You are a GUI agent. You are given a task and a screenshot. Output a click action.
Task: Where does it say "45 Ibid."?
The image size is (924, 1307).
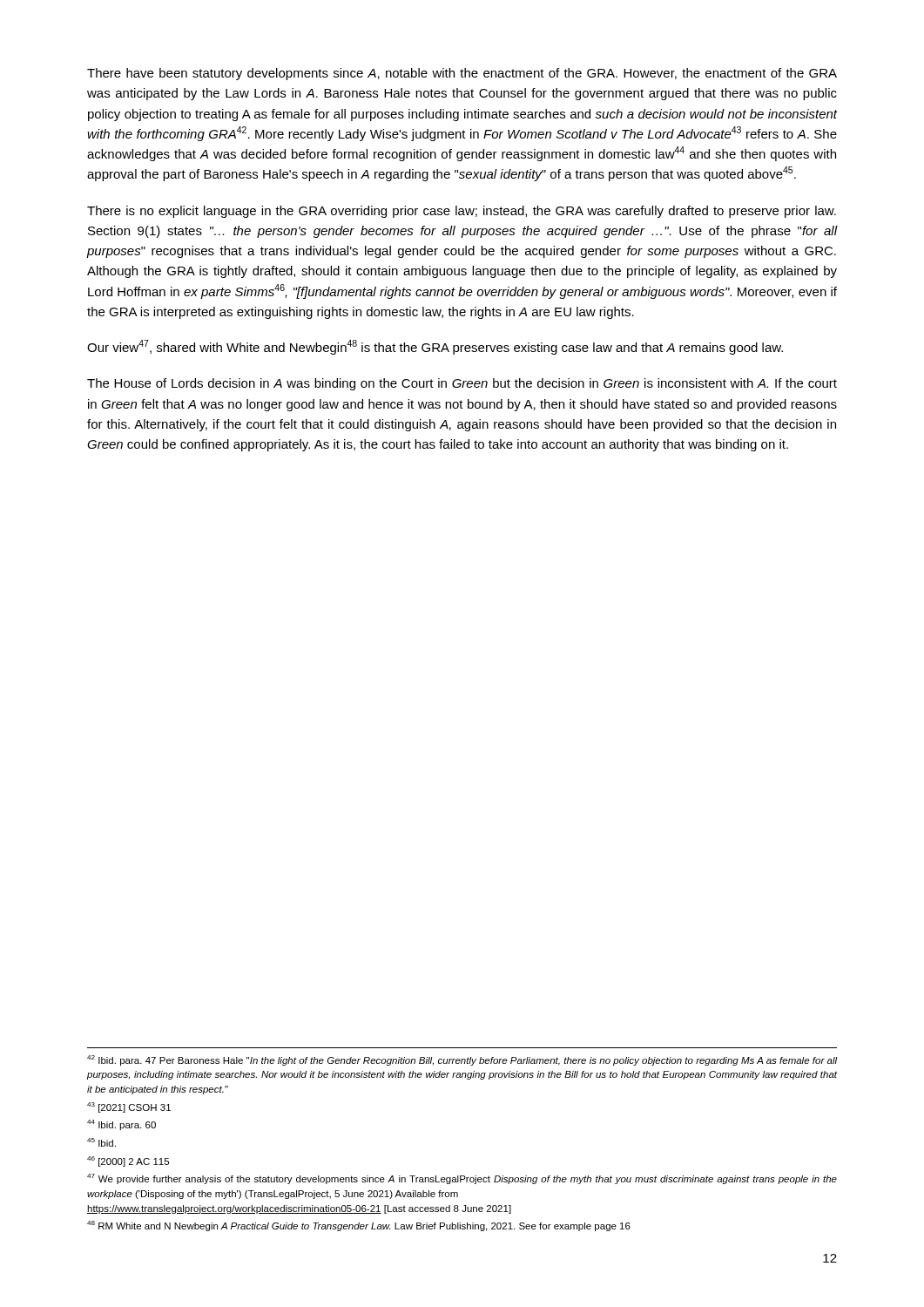pos(102,1142)
